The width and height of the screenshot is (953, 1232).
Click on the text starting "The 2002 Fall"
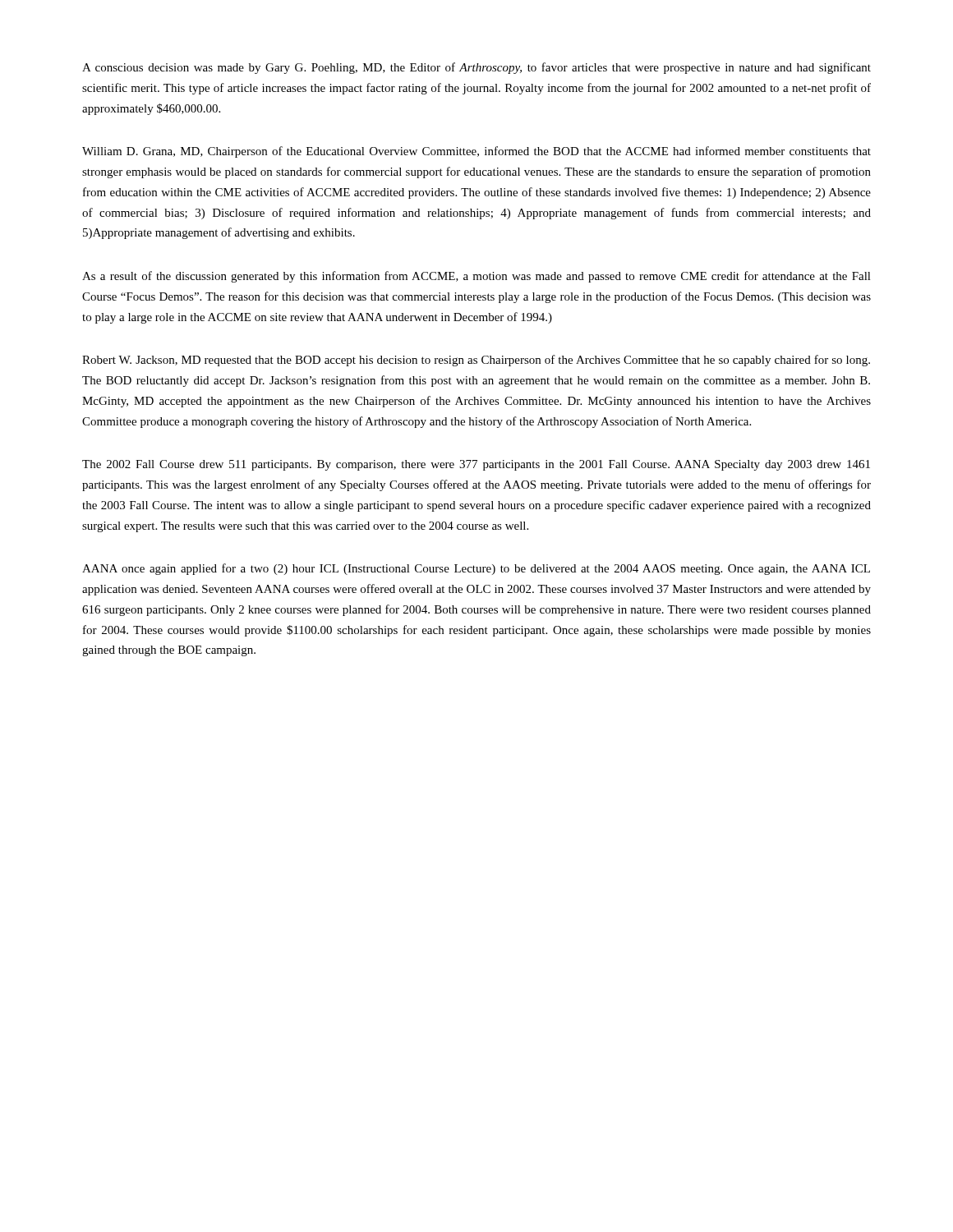tap(476, 495)
